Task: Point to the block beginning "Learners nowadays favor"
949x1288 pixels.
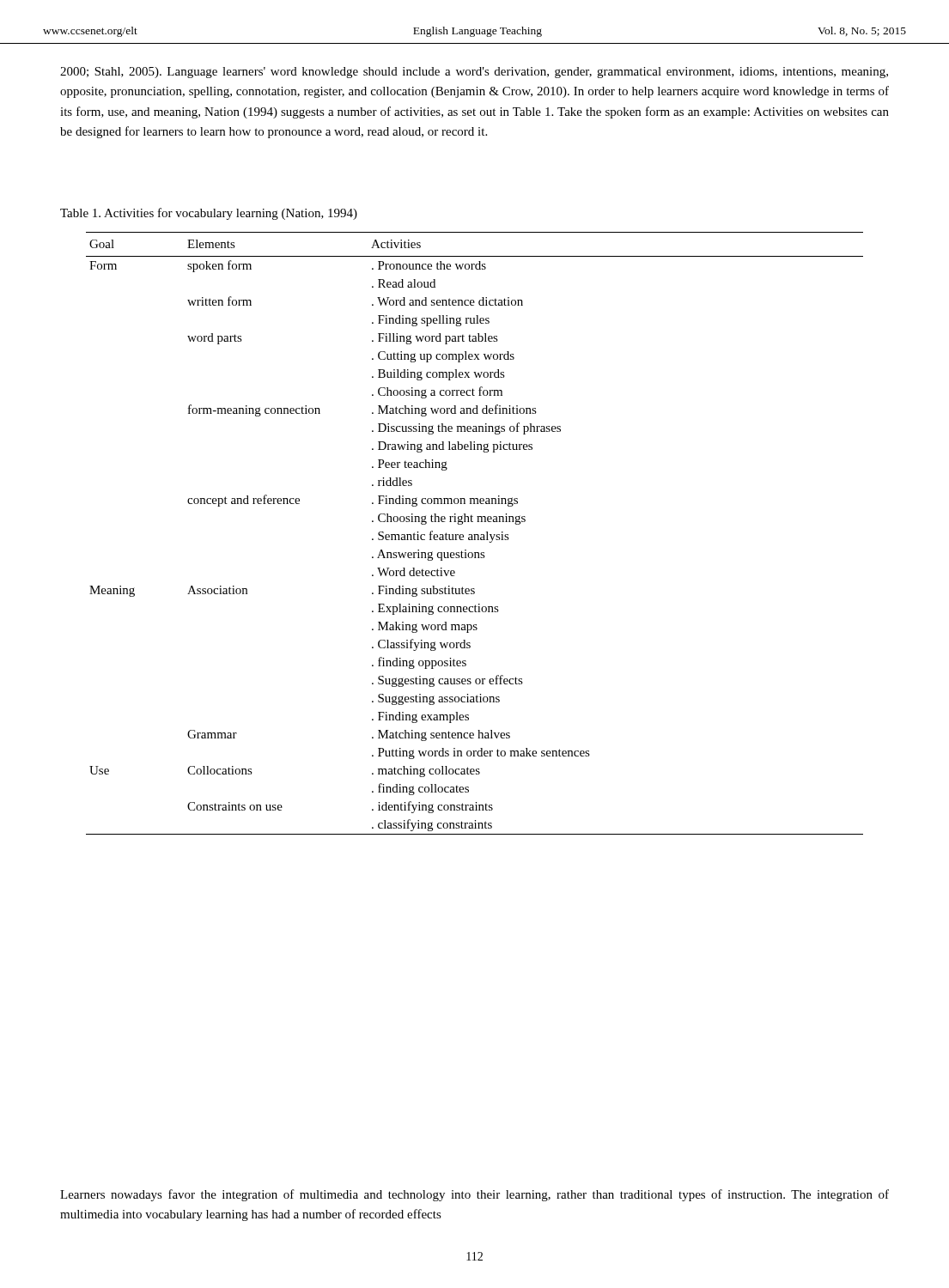Action: point(474,1204)
